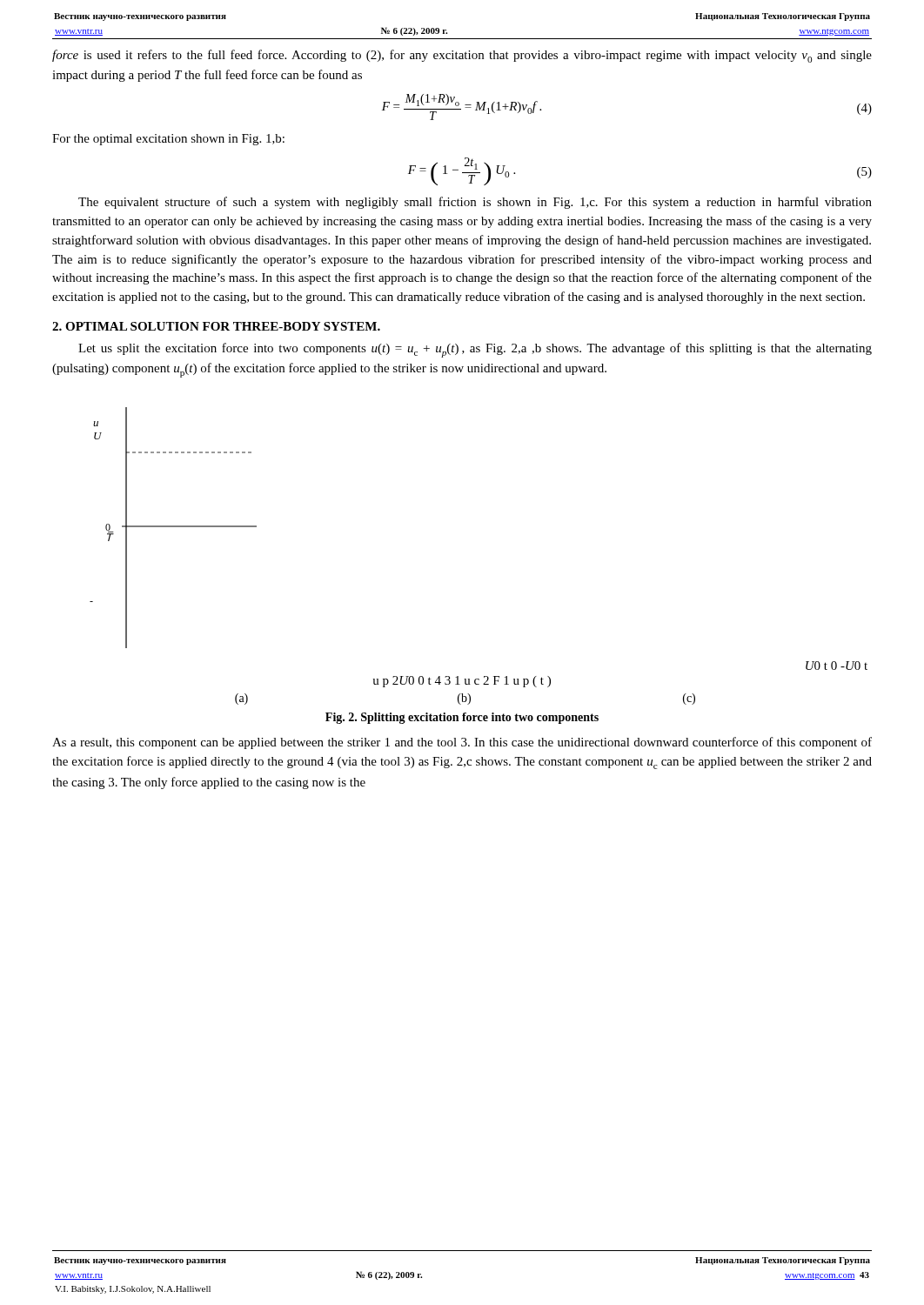Navigate to the element starting "Fig. 2. Splitting excitation force into"
Image resolution: width=924 pixels, height=1305 pixels.
click(462, 718)
